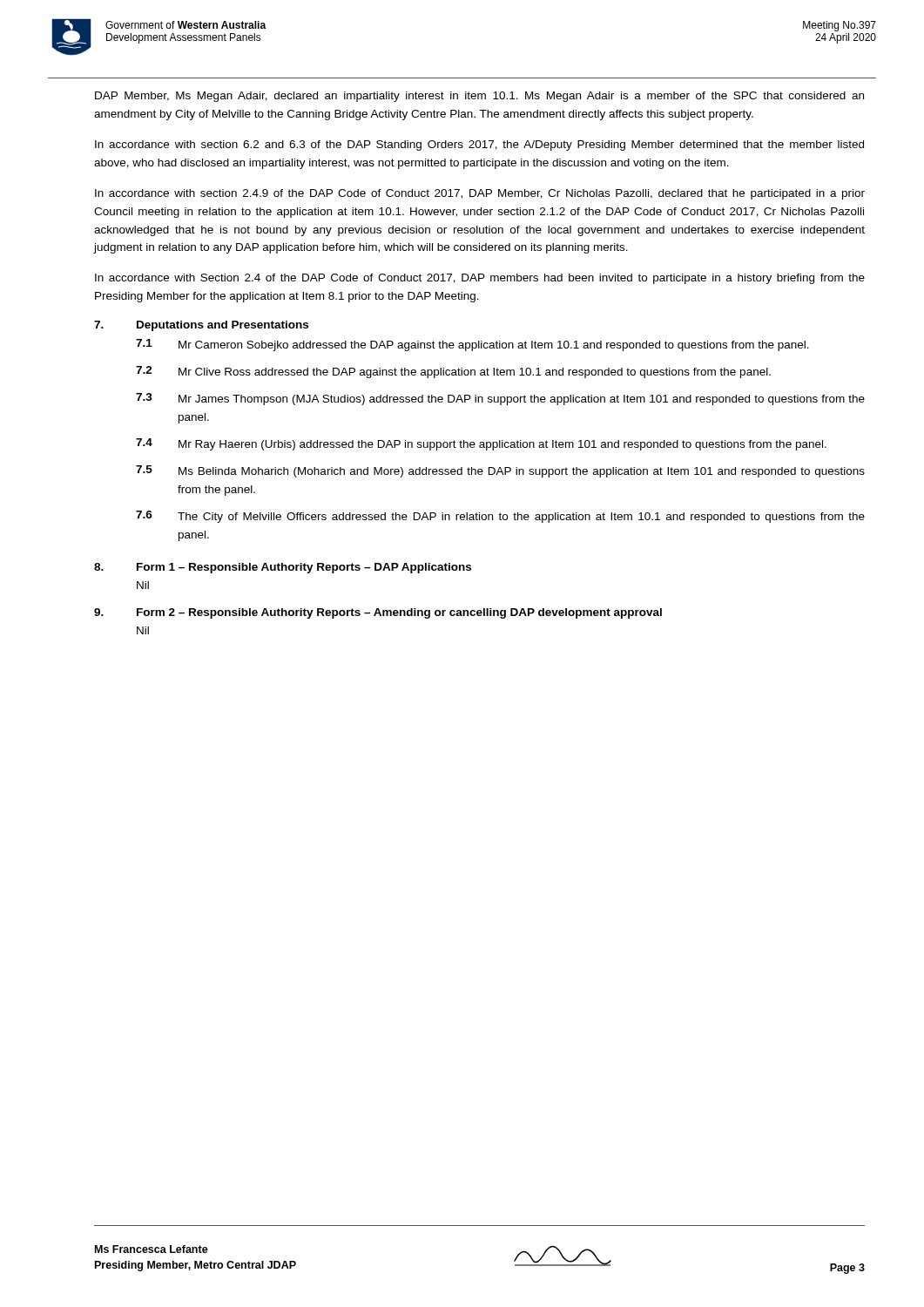Locate the element starting "7.5 Ms Belinda Moharich (Moharich"
Screen dimensions: 1307x924
coord(500,481)
